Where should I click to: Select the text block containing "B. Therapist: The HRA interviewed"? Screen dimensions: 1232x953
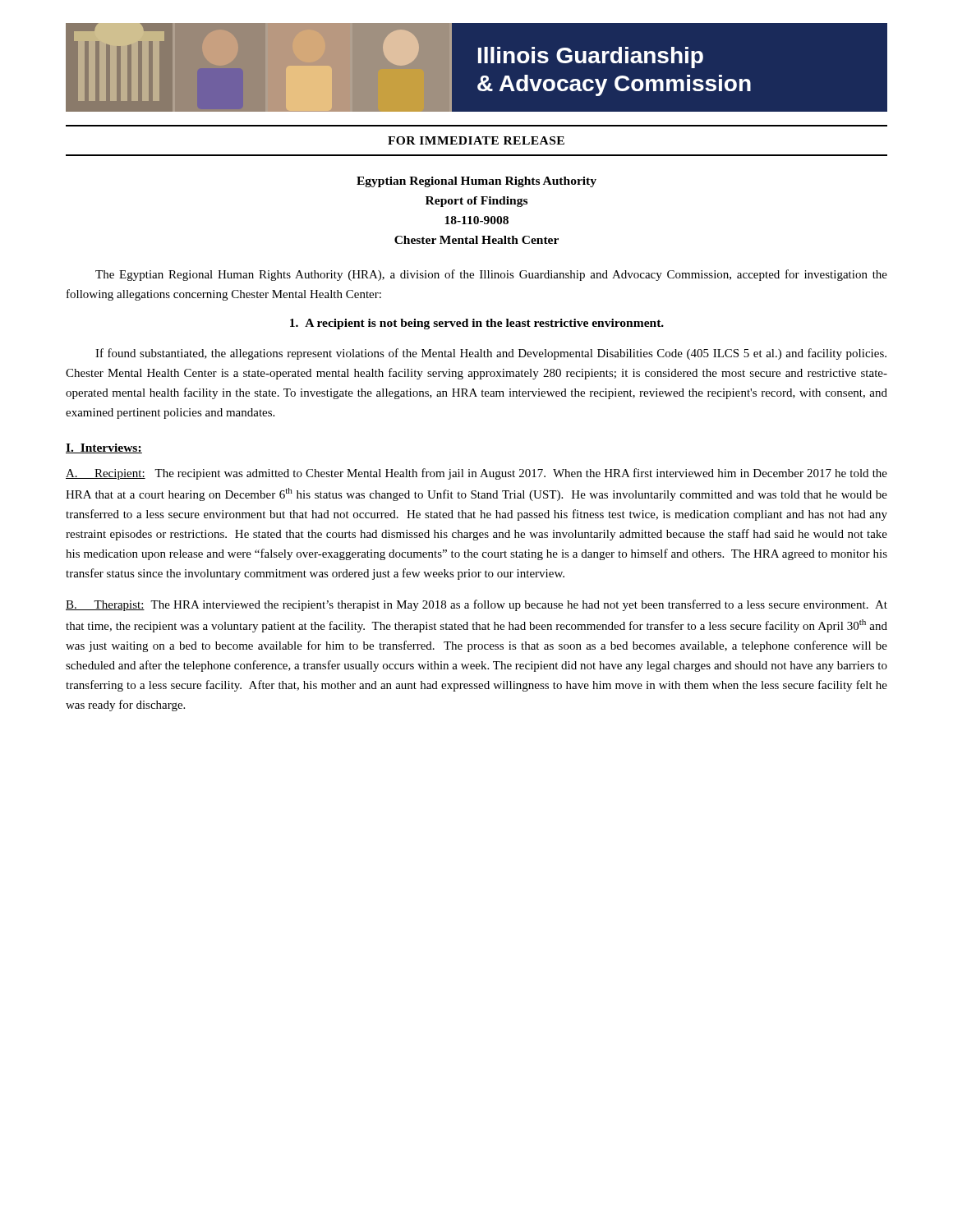[476, 655]
